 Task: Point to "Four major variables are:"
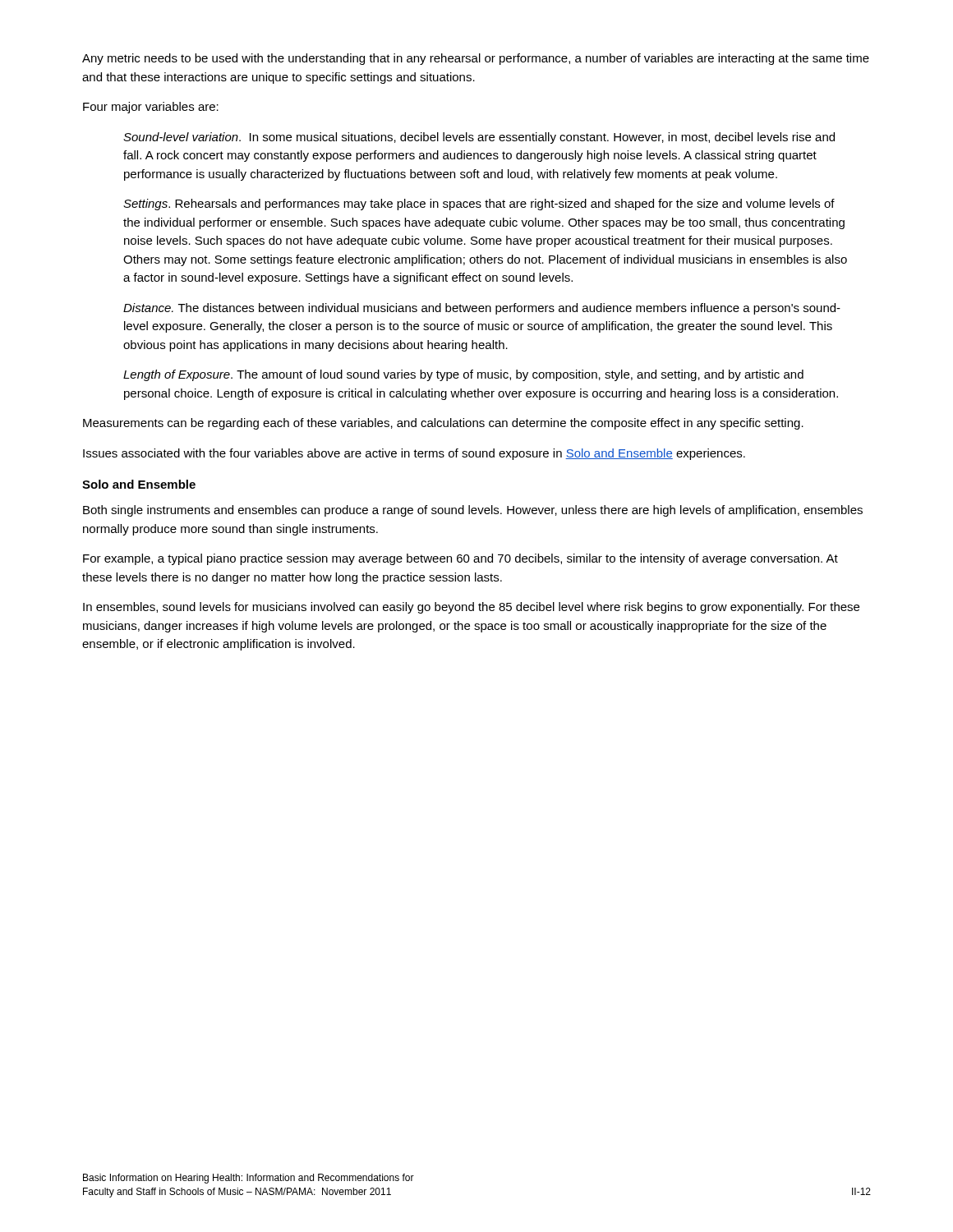(151, 106)
